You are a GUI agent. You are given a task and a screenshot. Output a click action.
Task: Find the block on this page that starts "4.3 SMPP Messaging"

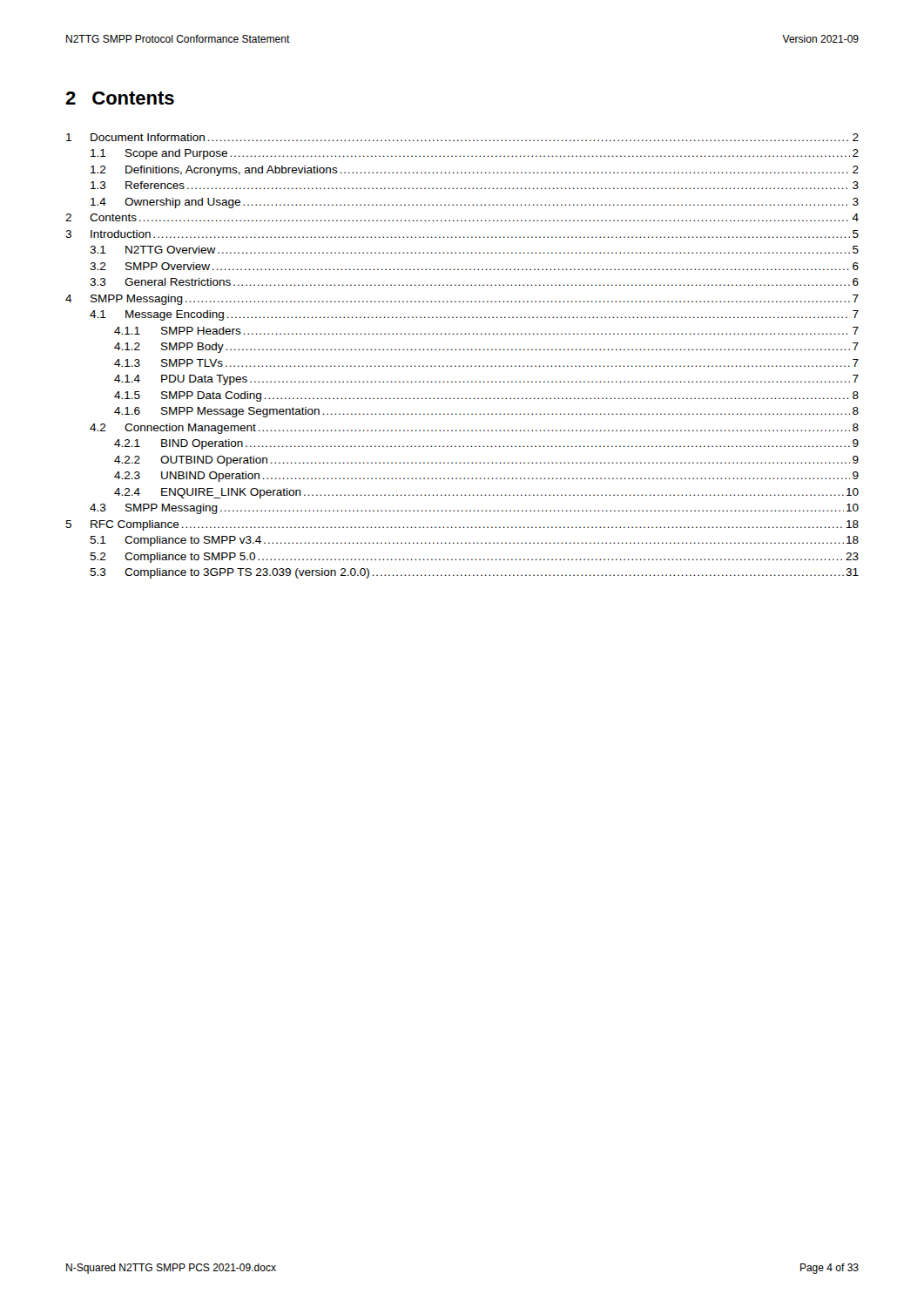coord(474,508)
